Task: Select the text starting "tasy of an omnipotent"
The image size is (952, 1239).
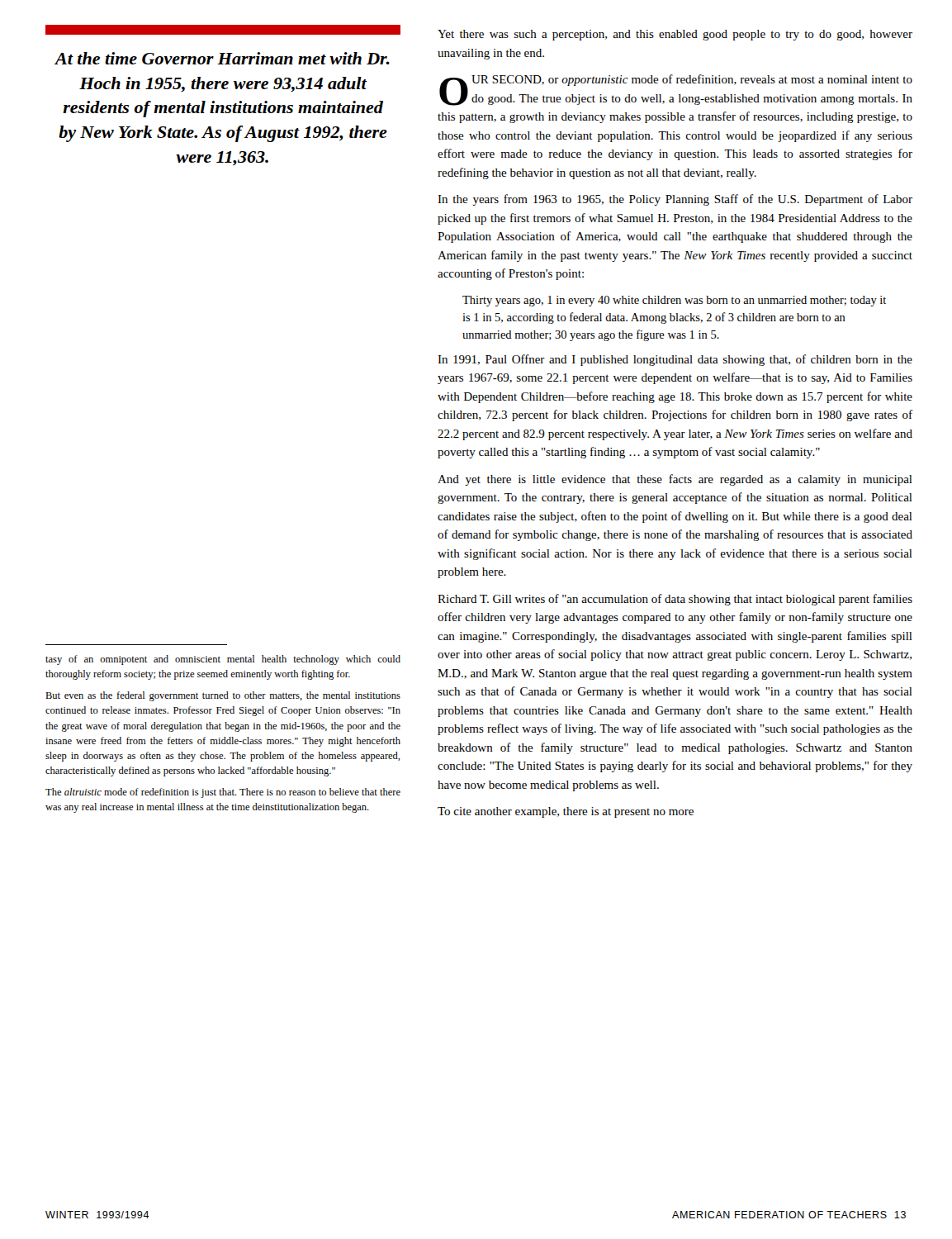Action: [x=223, y=733]
